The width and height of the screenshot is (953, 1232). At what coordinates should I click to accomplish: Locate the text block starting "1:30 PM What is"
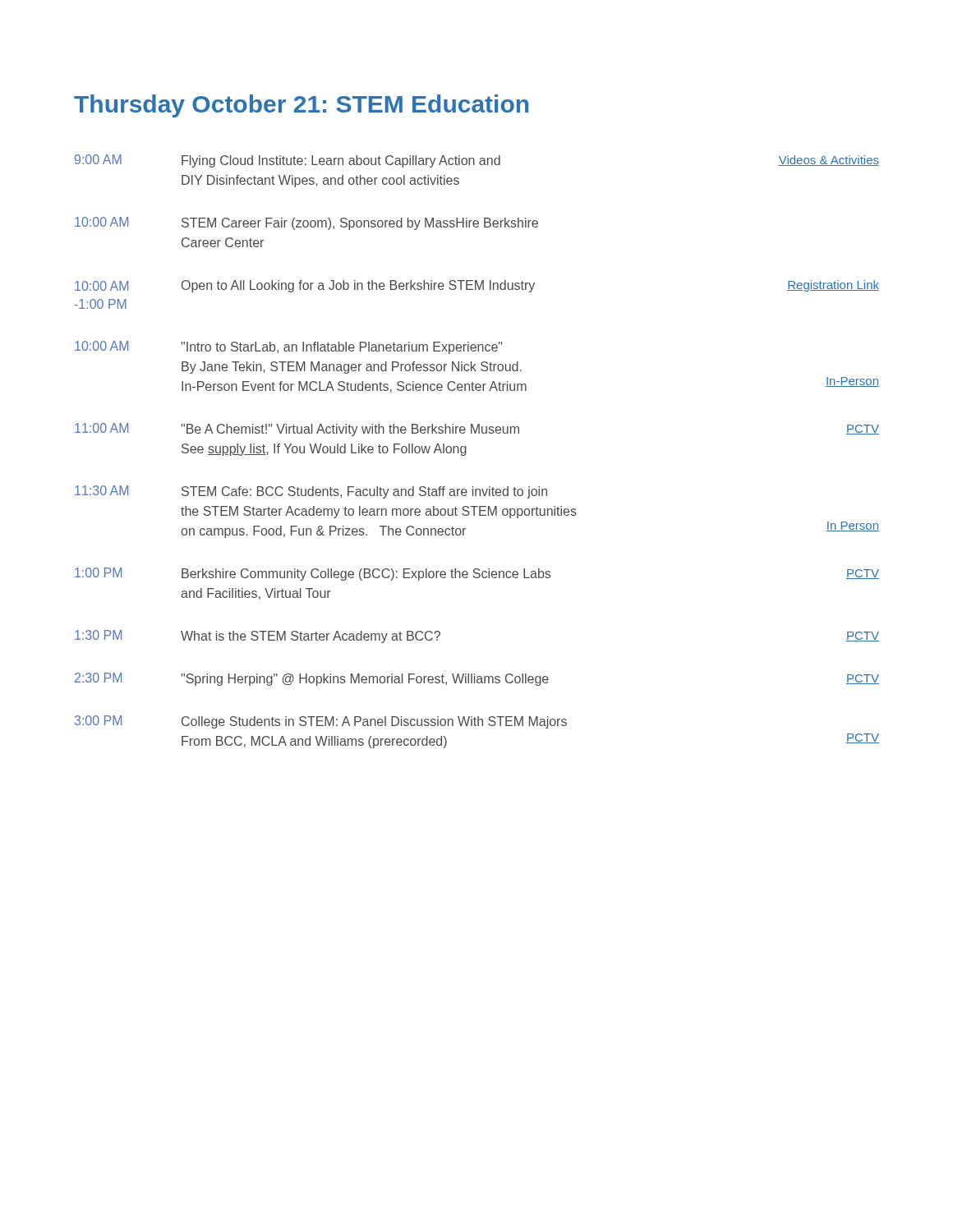(97, 638)
